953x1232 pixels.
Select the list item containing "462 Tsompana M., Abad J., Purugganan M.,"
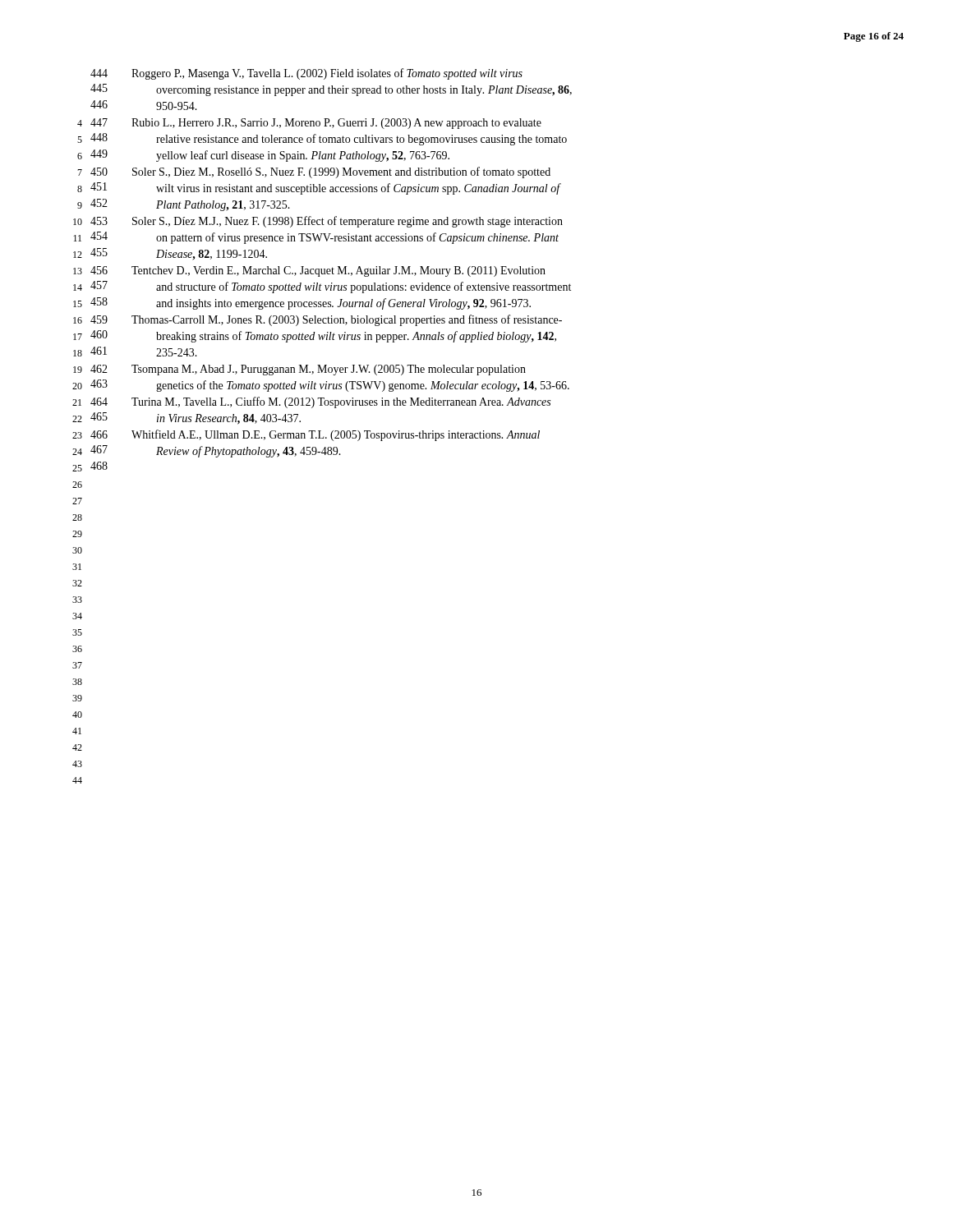coord(485,378)
